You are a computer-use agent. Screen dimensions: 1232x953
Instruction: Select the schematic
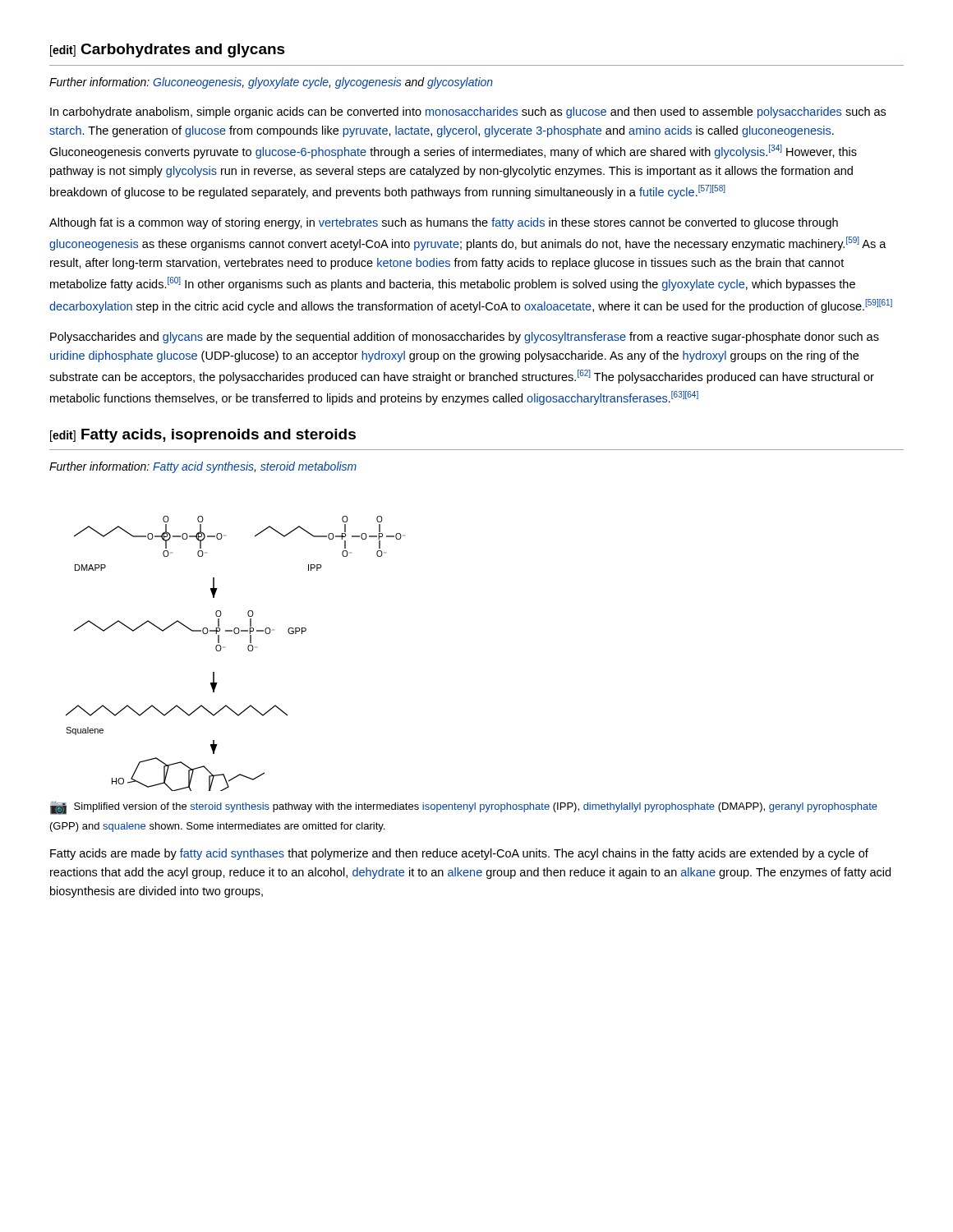point(476,639)
